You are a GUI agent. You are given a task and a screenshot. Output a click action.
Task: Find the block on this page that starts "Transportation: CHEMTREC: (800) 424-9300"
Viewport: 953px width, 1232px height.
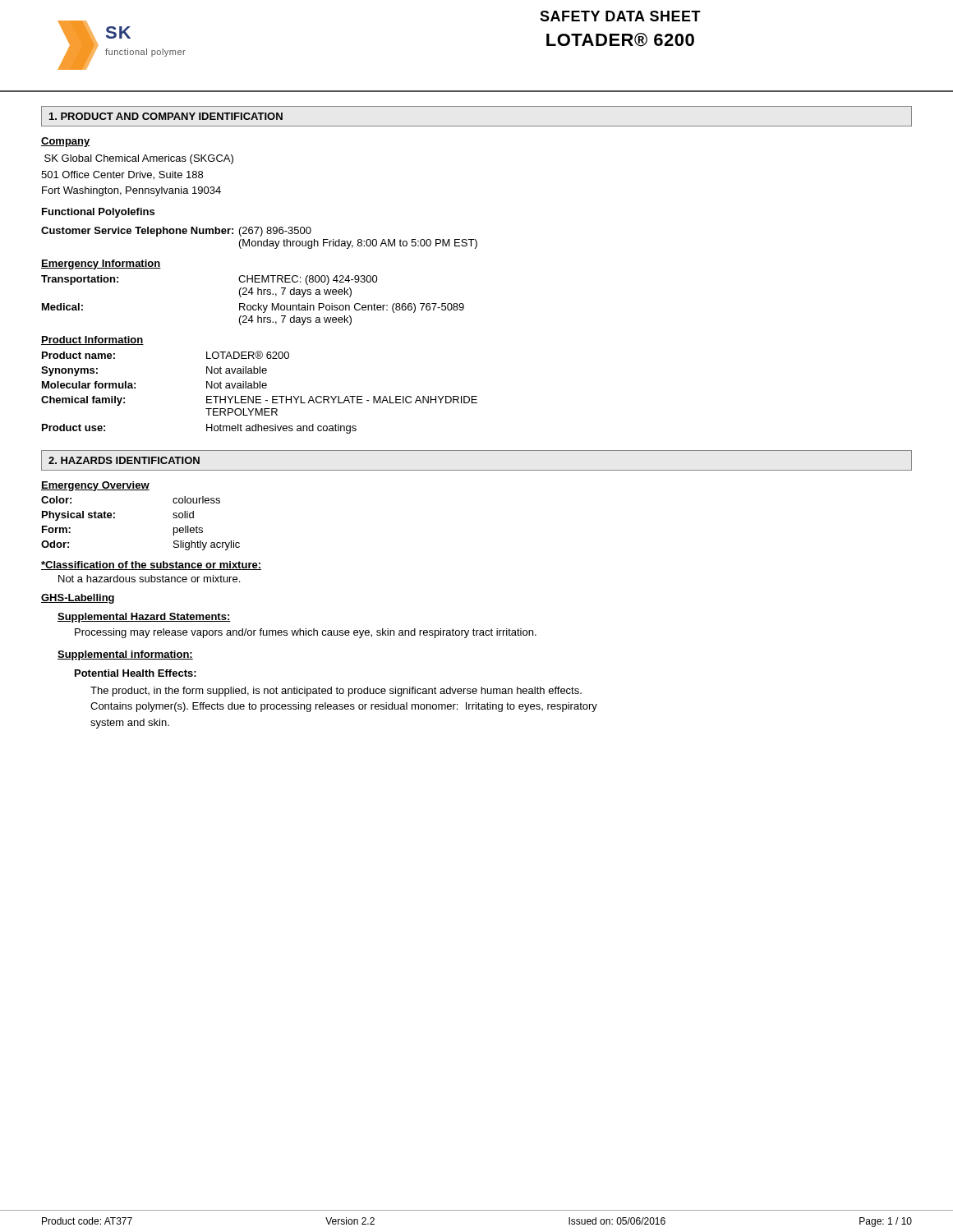(79, 281)
